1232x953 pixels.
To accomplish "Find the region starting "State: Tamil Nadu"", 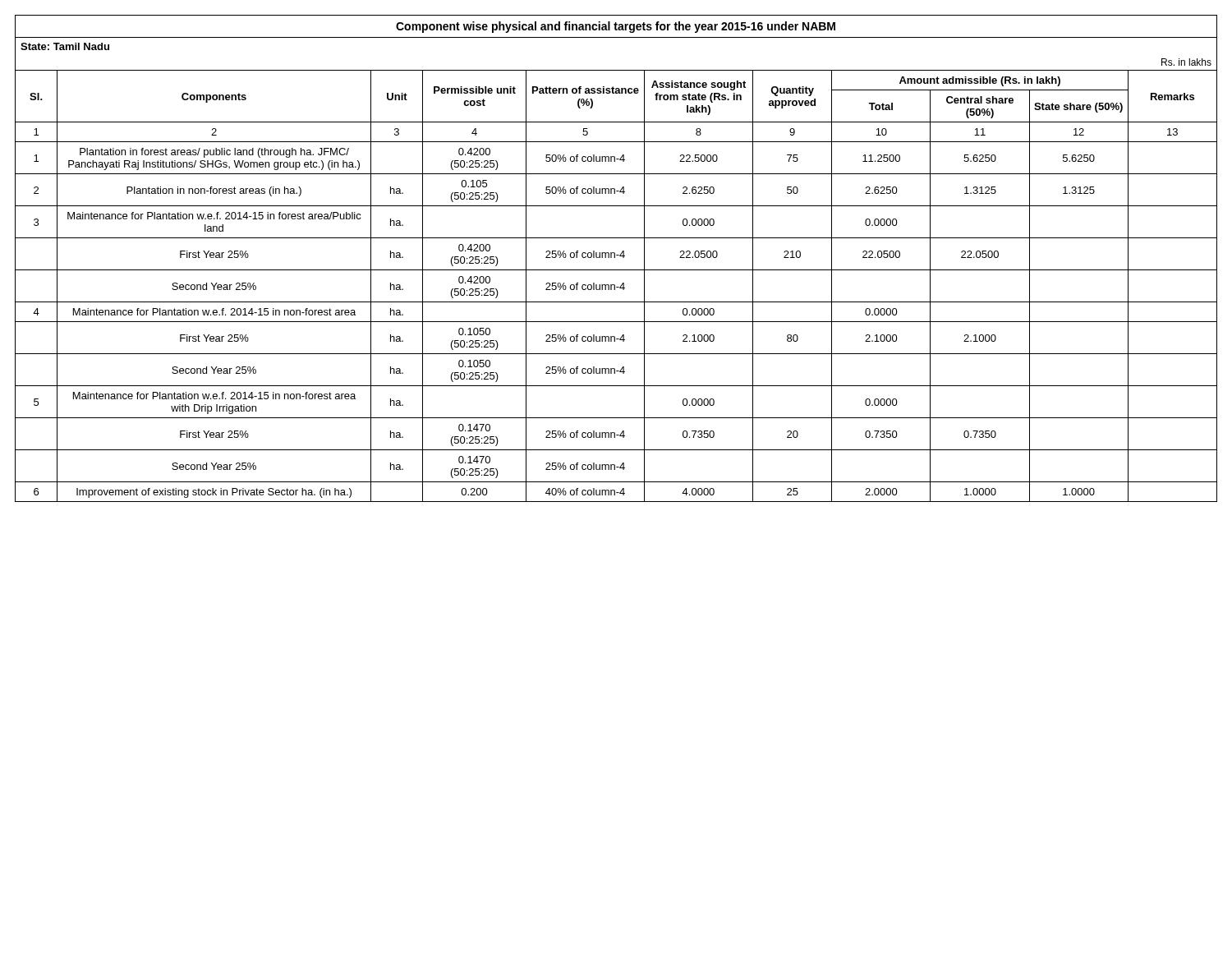I will click(65, 46).
